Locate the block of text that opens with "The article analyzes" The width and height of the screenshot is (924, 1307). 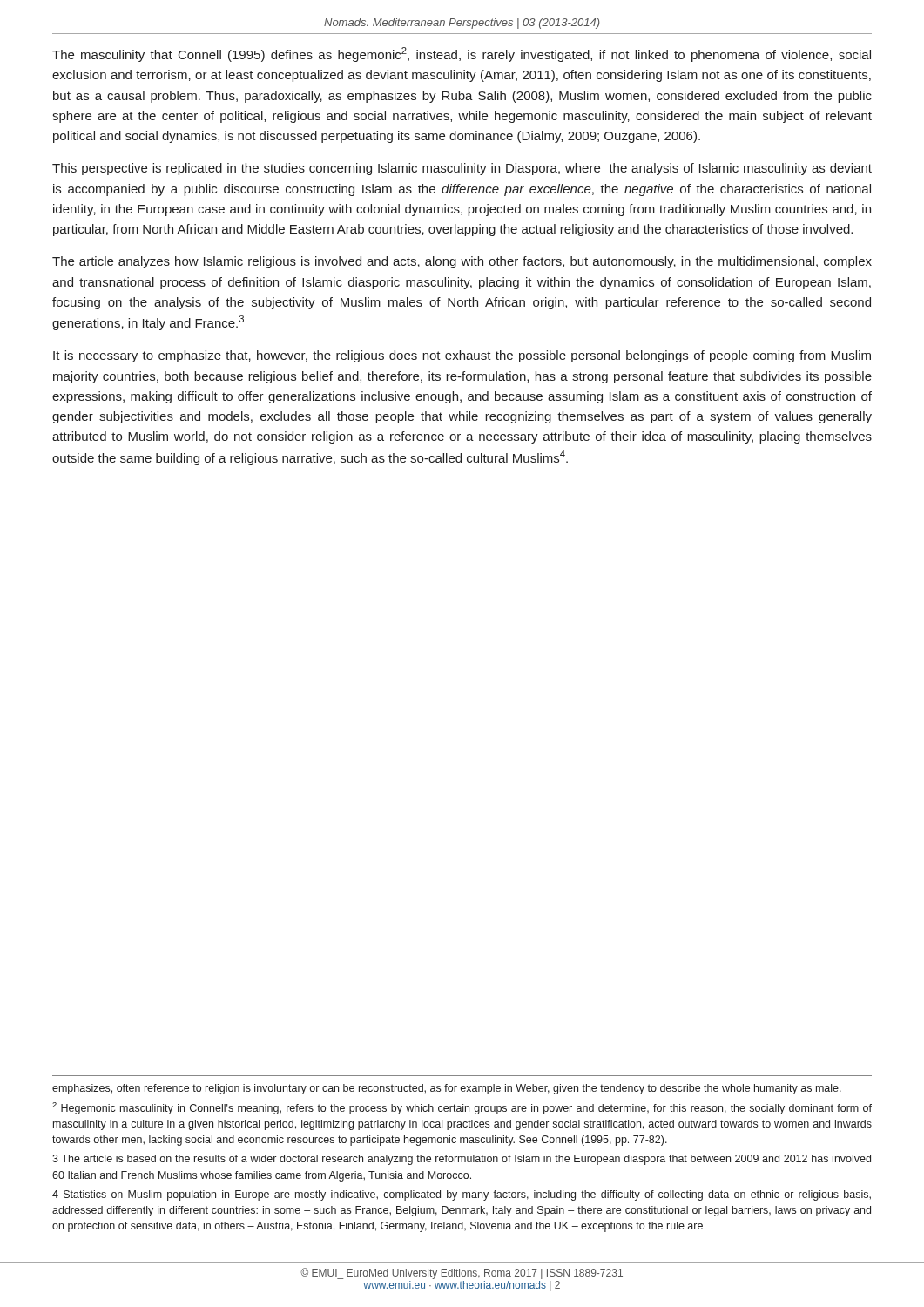[462, 292]
